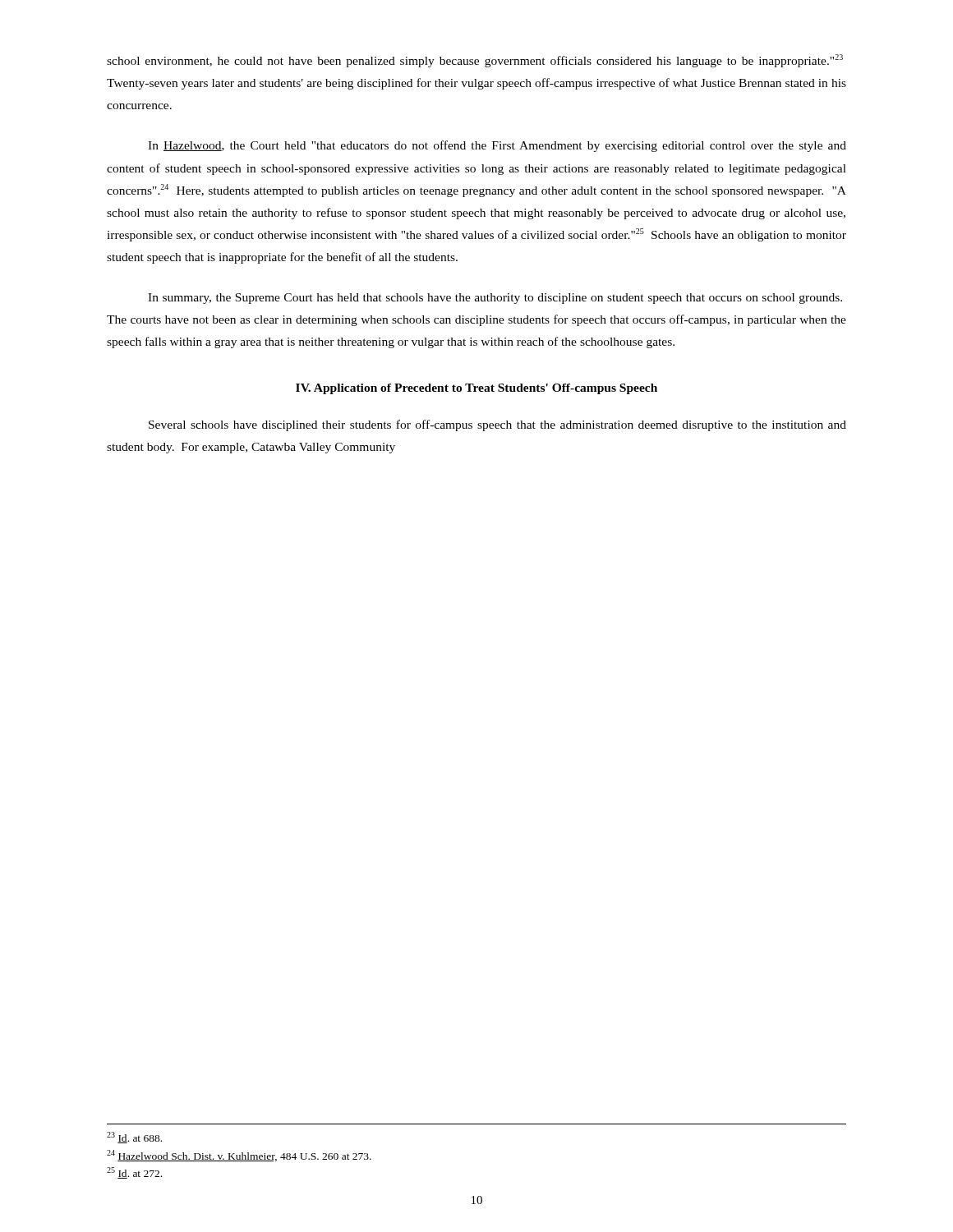Locate the text block starting "23 Id. at 688."
953x1232 pixels.
click(x=134, y=1138)
